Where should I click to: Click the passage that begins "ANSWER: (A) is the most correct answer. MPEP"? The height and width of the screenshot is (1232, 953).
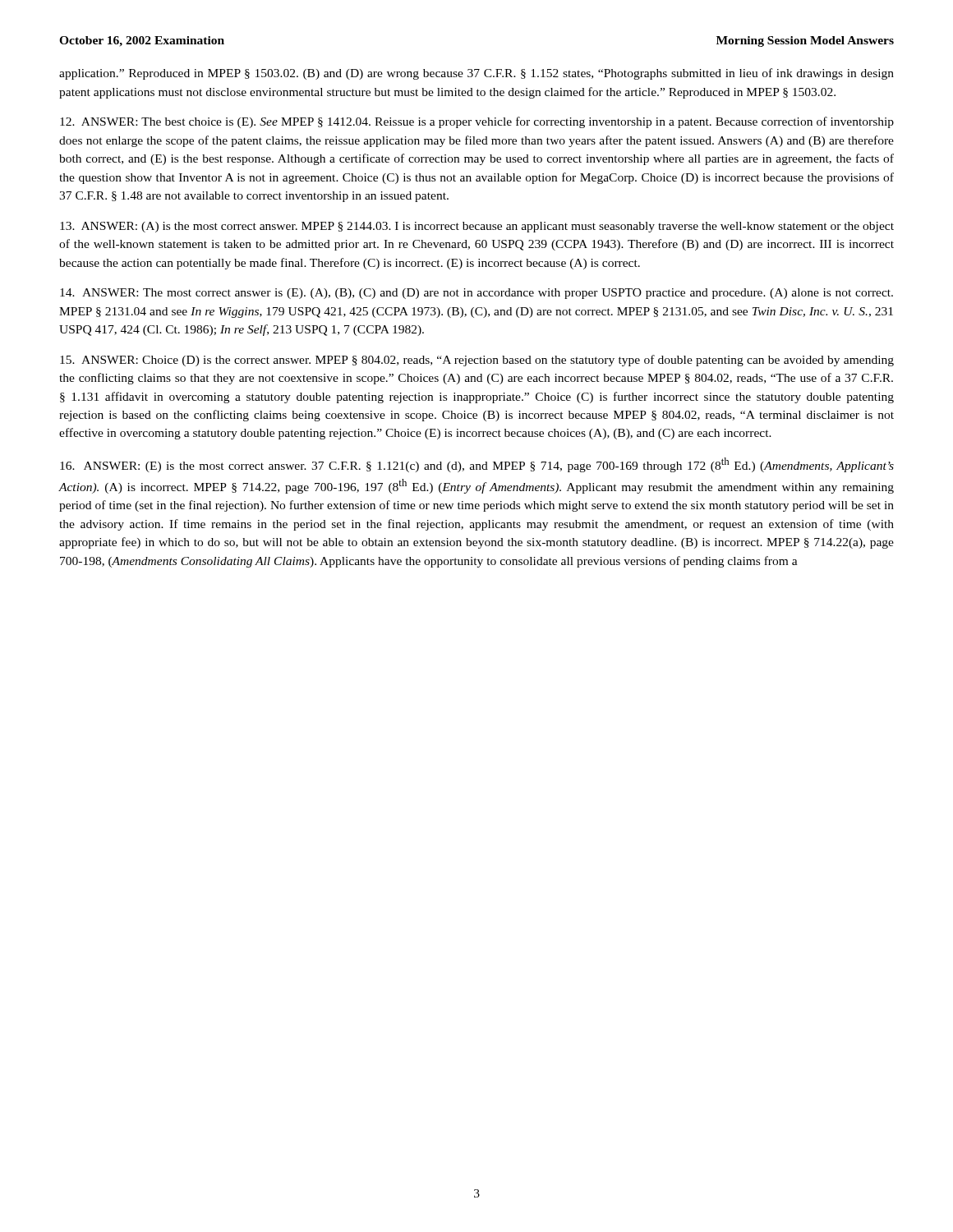(x=476, y=244)
